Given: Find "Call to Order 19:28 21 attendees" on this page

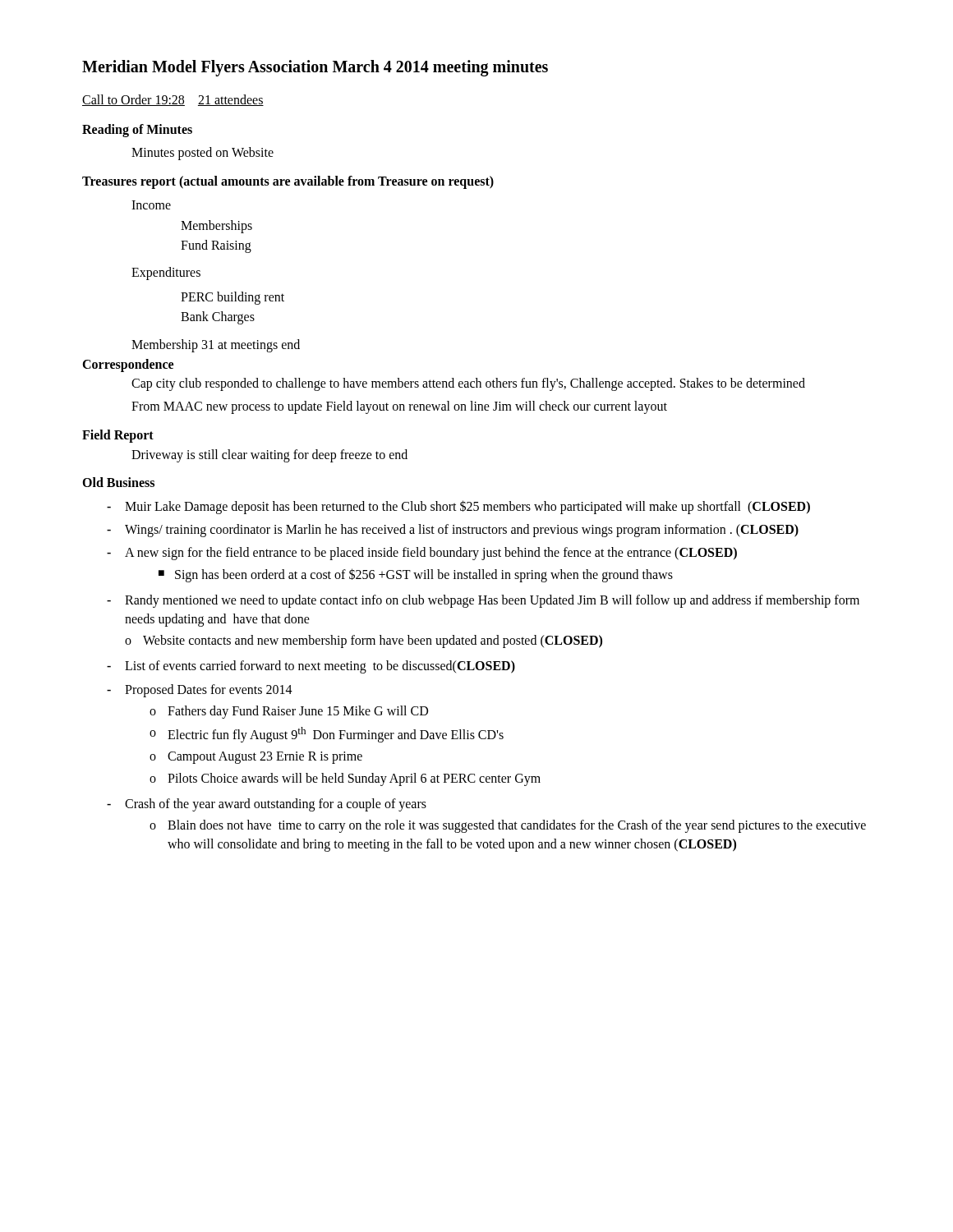Looking at the screenshot, I should click(173, 100).
